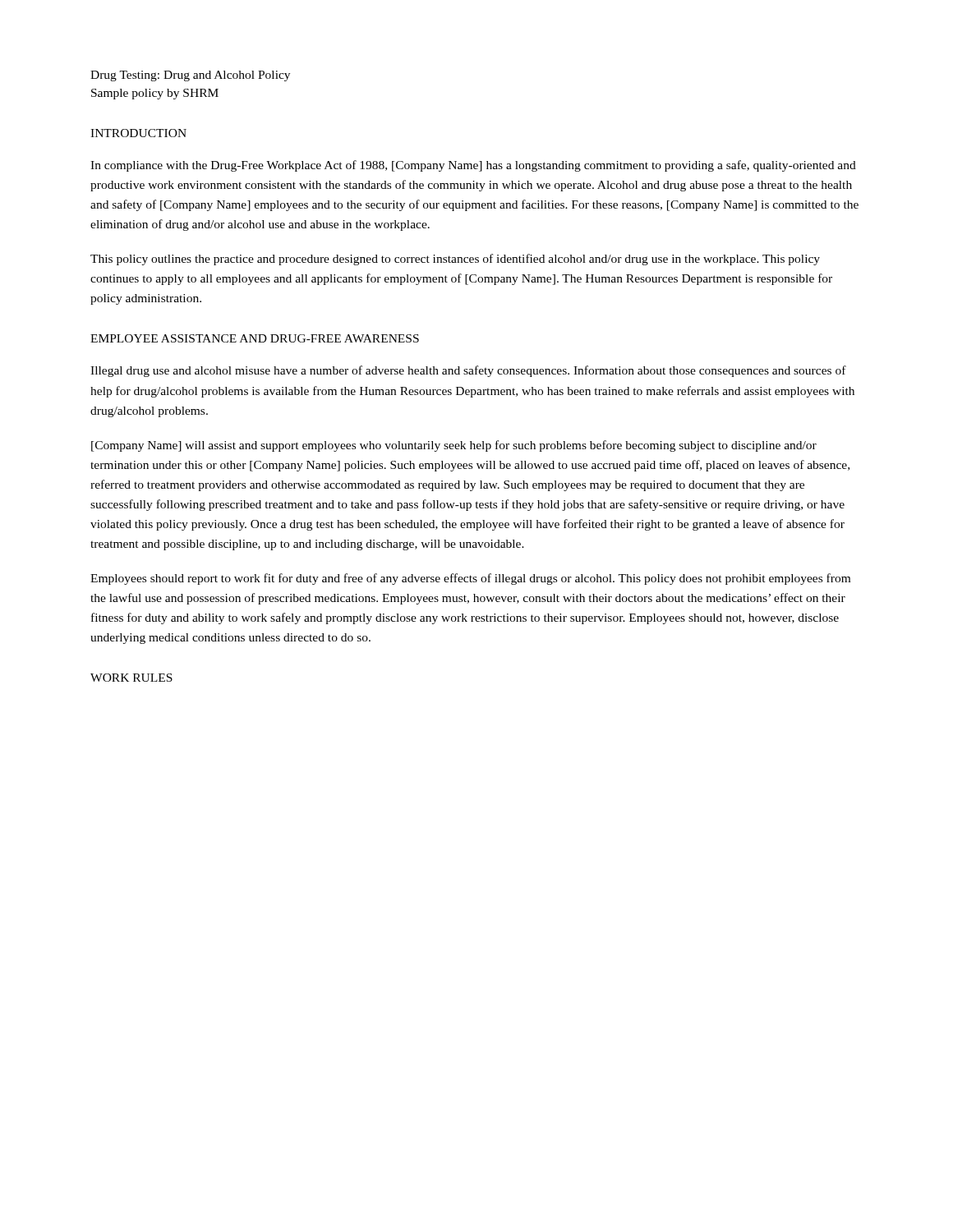
Task: Find "EMPLOYEE ASSISTANCE AND DRUG-FREE AWARENESS" on this page
Action: click(x=255, y=338)
